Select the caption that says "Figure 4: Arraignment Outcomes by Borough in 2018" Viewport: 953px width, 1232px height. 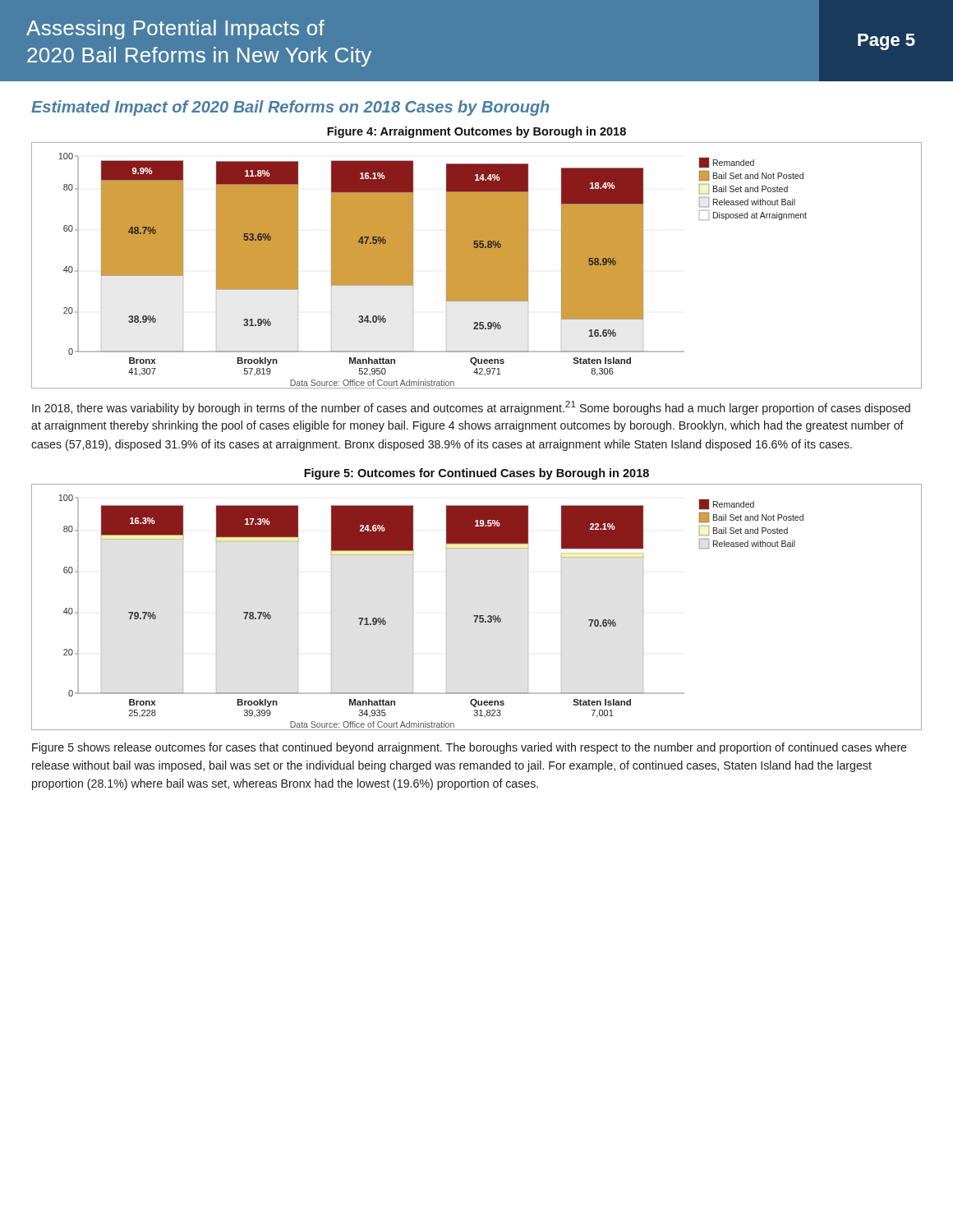(476, 131)
